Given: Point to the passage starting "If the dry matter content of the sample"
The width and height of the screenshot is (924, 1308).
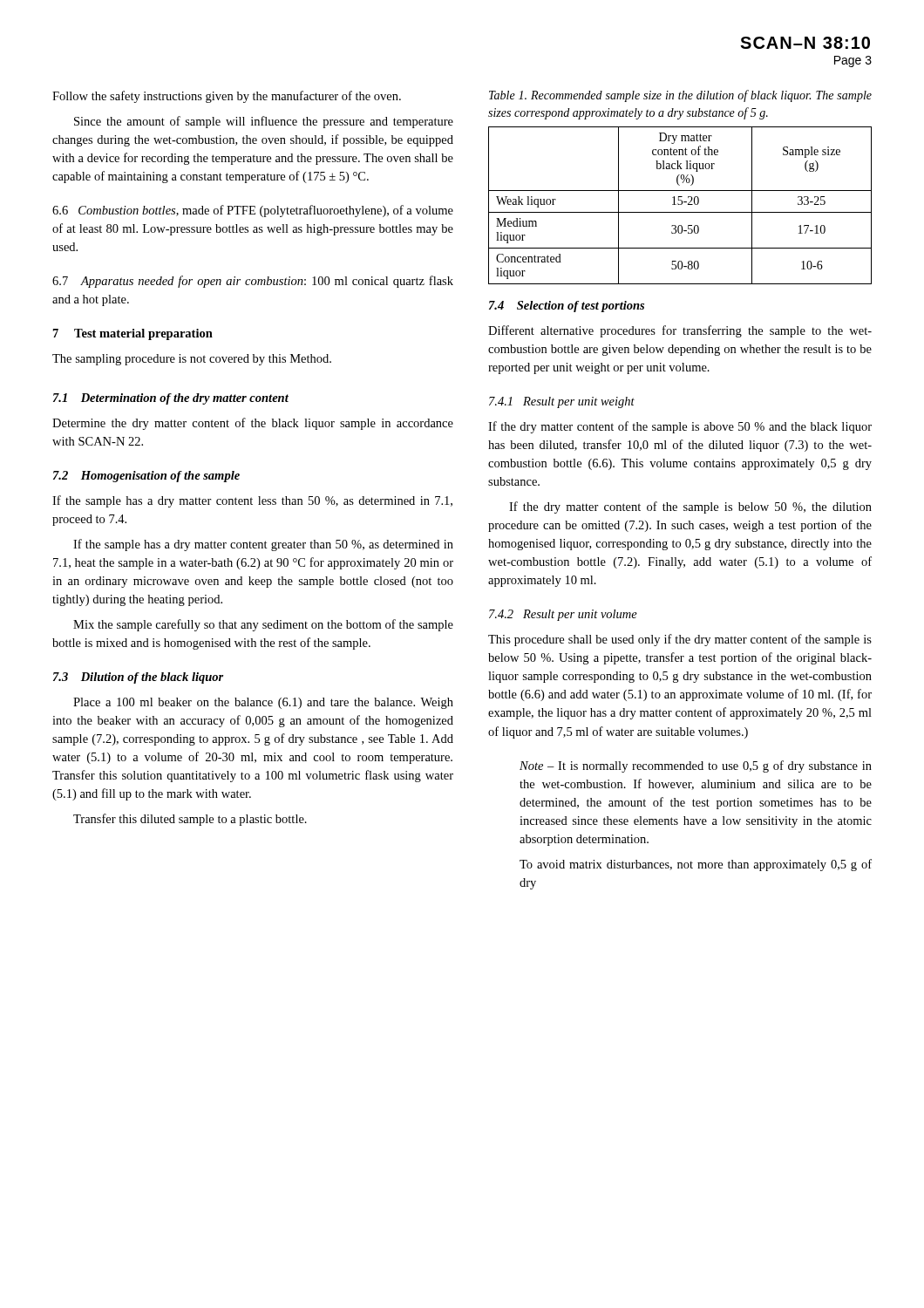Looking at the screenshot, I should point(680,504).
